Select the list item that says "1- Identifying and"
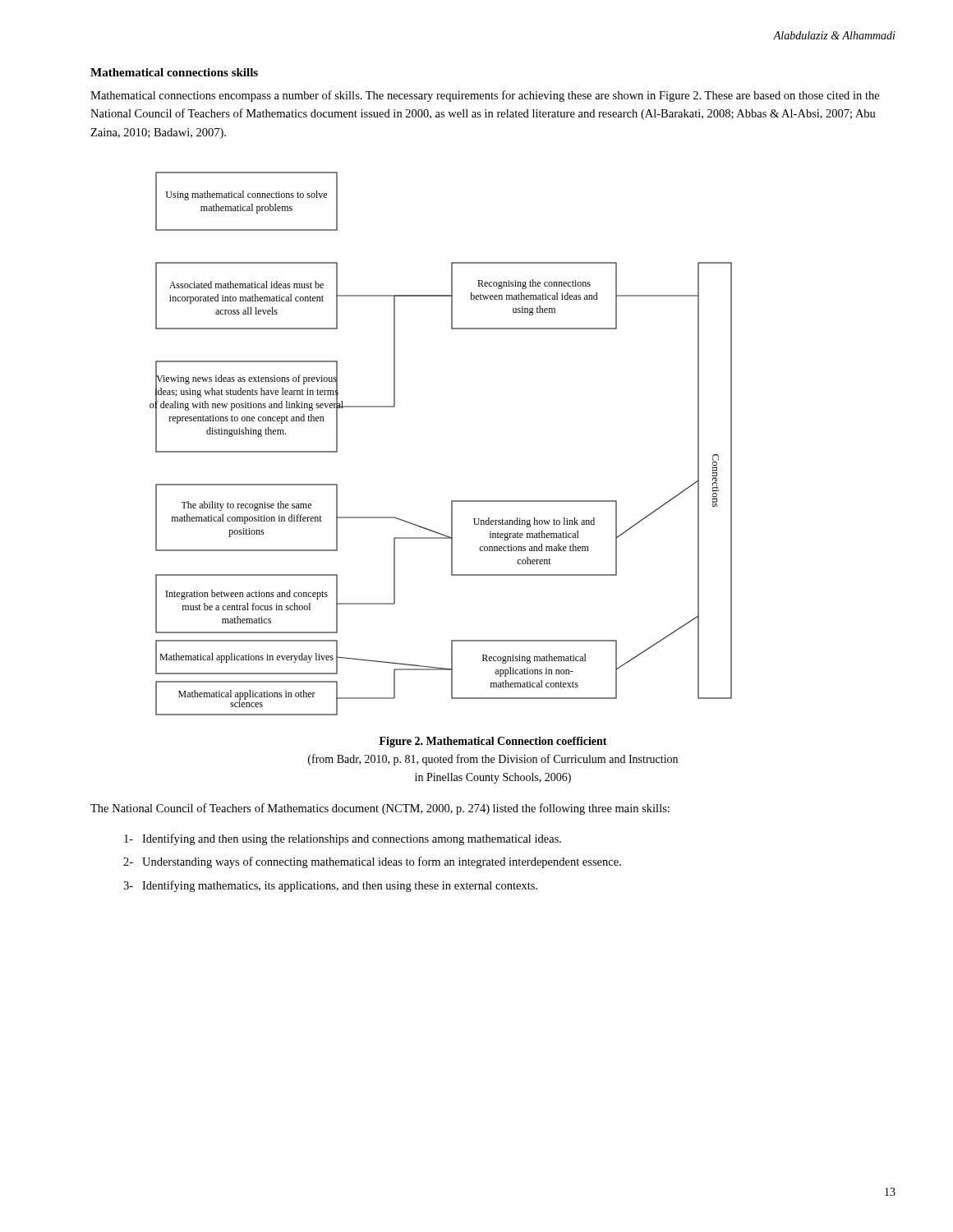This screenshot has height=1232, width=953. tap(343, 839)
